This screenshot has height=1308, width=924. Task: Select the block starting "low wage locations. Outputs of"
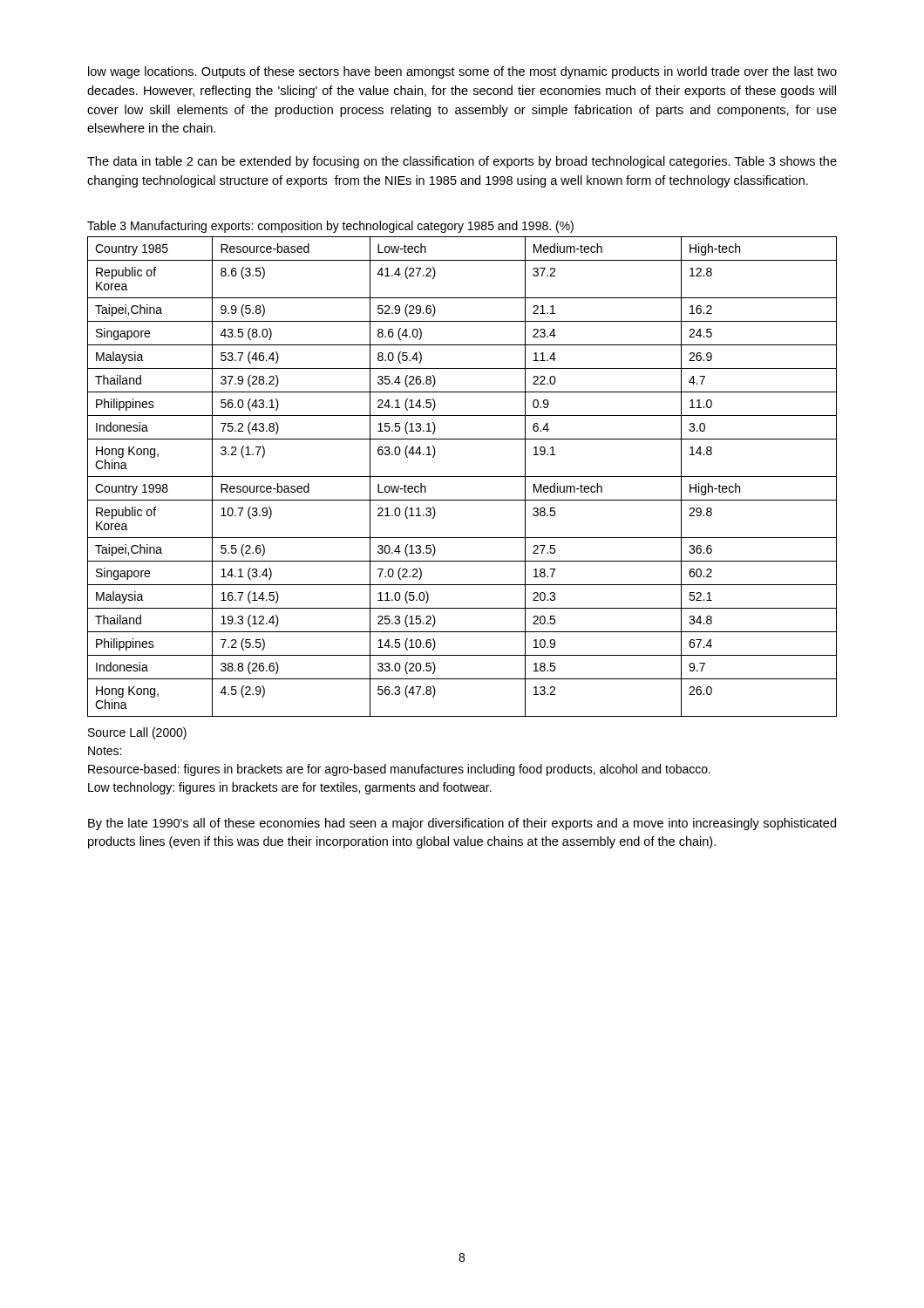click(x=462, y=100)
